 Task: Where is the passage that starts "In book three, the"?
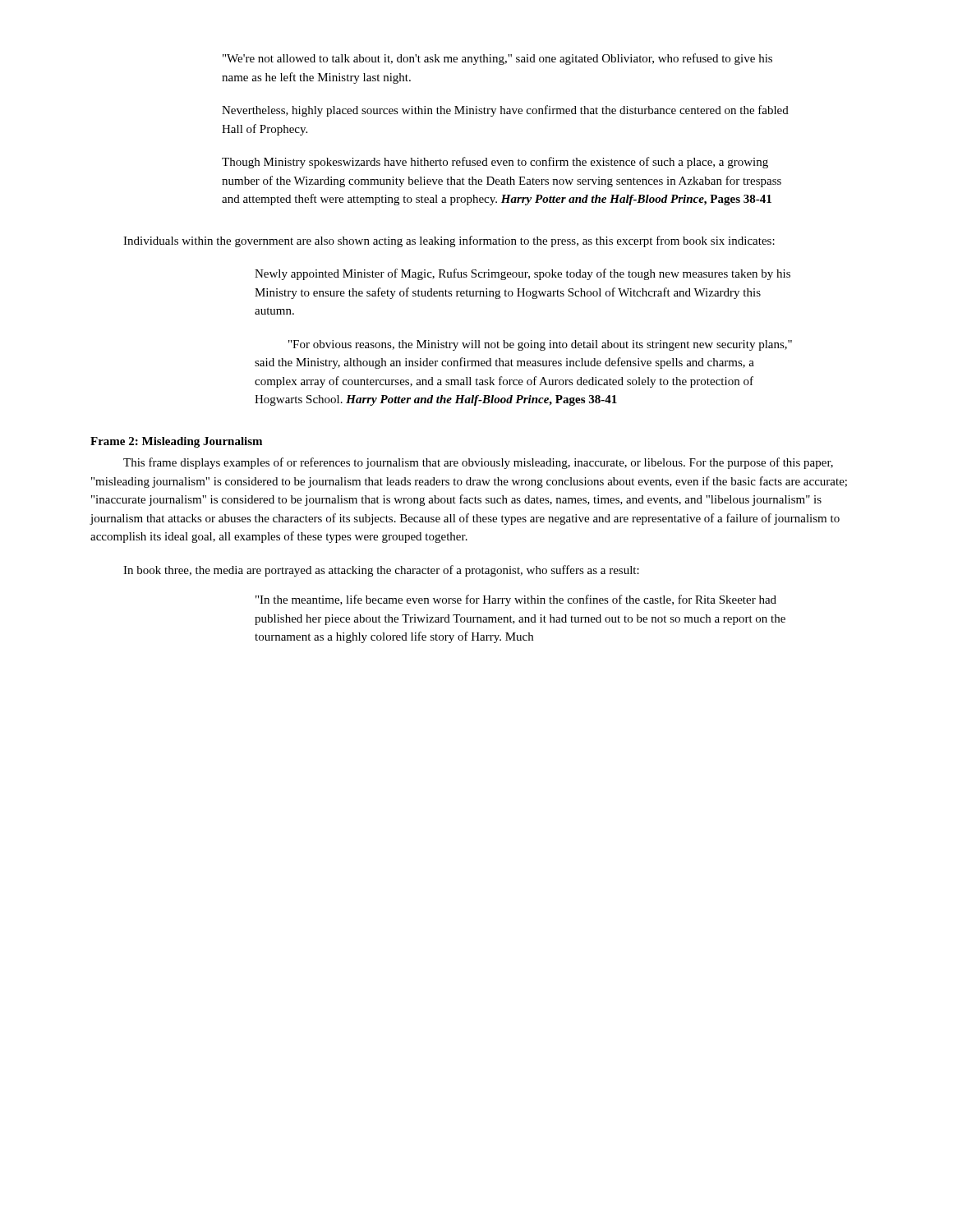[x=476, y=570]
